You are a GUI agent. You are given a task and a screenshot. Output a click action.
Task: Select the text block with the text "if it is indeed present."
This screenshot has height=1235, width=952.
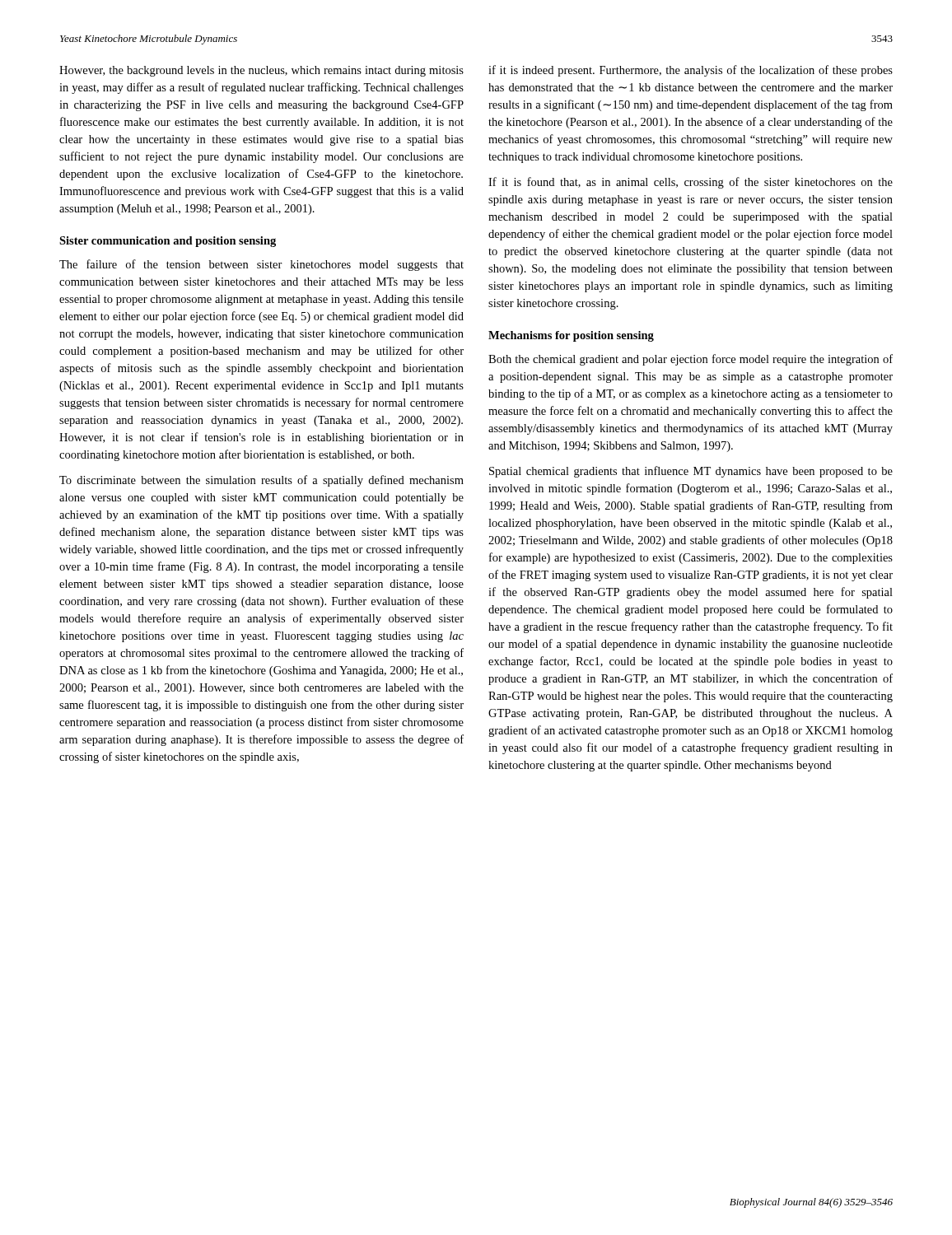click(691, 187)
